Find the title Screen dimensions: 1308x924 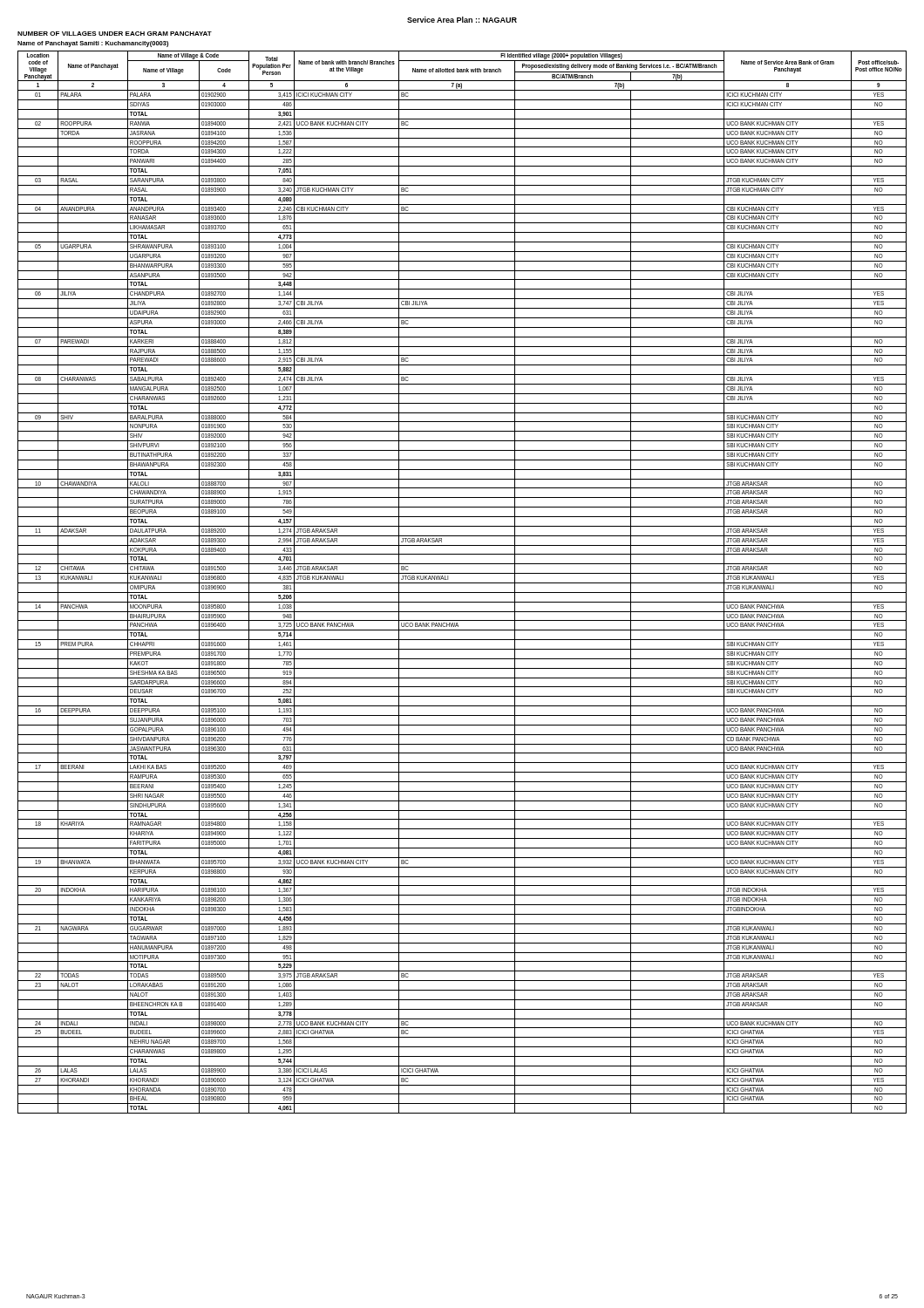point(462,20)
